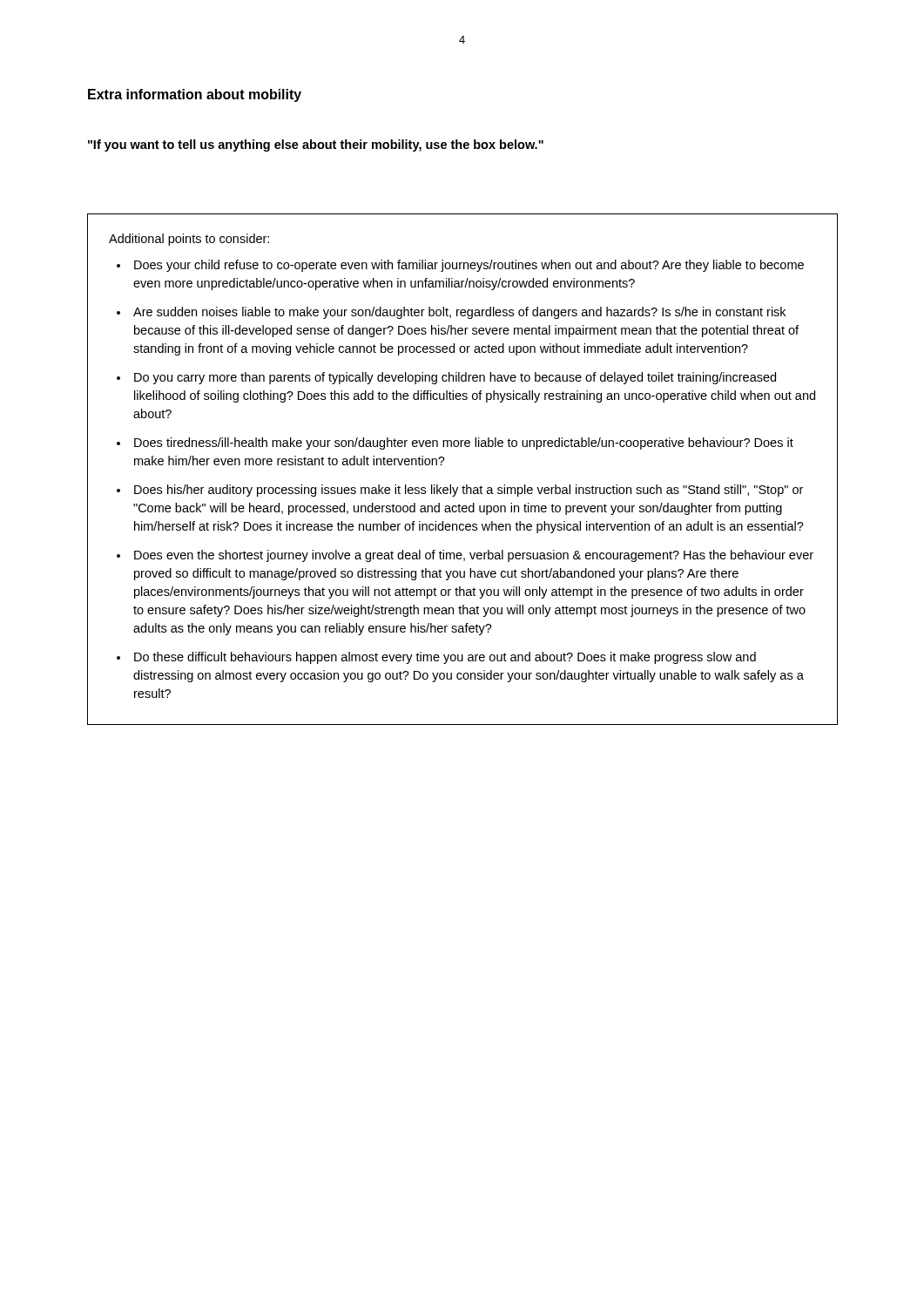Click on the text block with the text ""If you want"

click(462, 145)
